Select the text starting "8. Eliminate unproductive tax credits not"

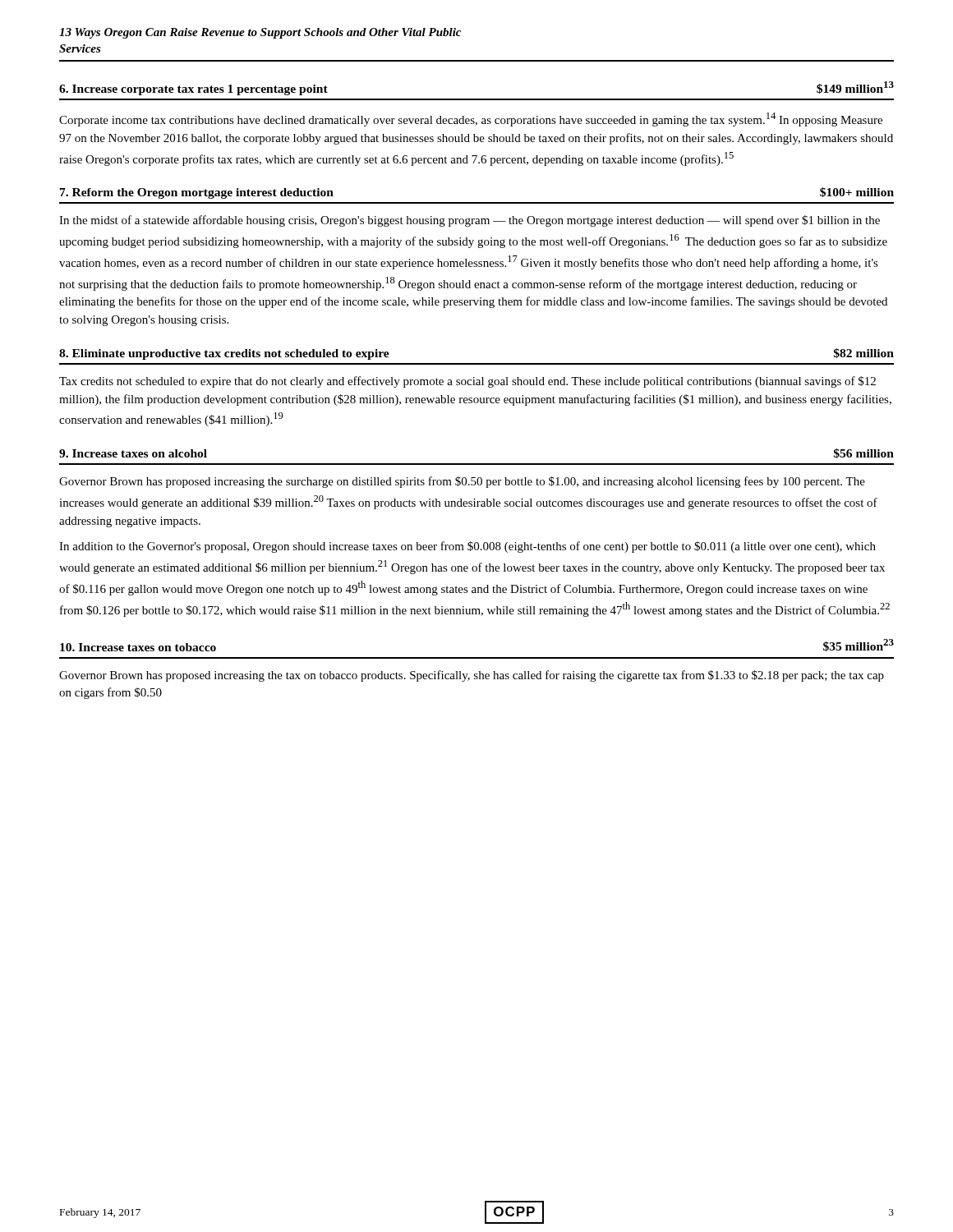click(x=476, y=353)
